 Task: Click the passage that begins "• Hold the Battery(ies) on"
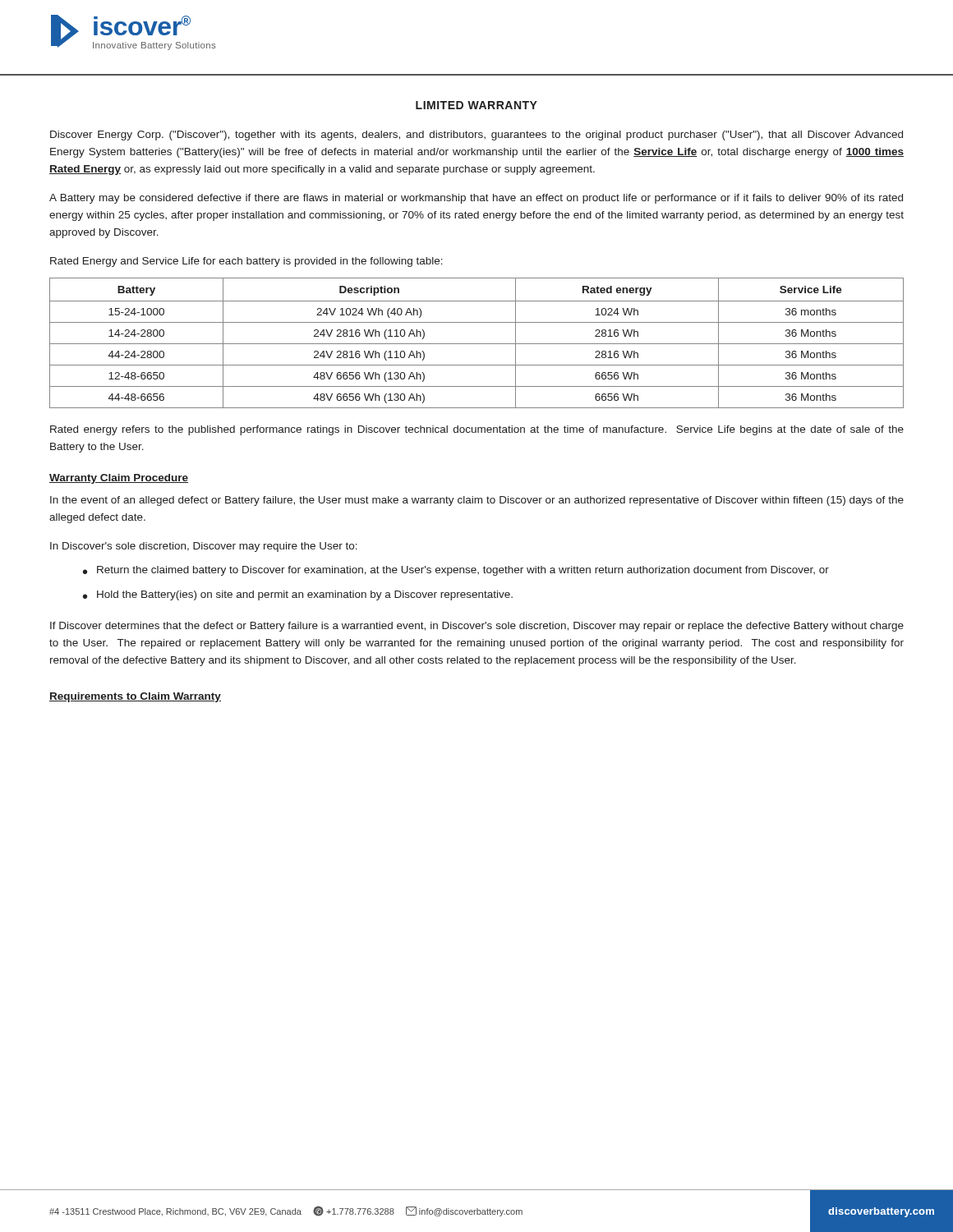point(298,596)
